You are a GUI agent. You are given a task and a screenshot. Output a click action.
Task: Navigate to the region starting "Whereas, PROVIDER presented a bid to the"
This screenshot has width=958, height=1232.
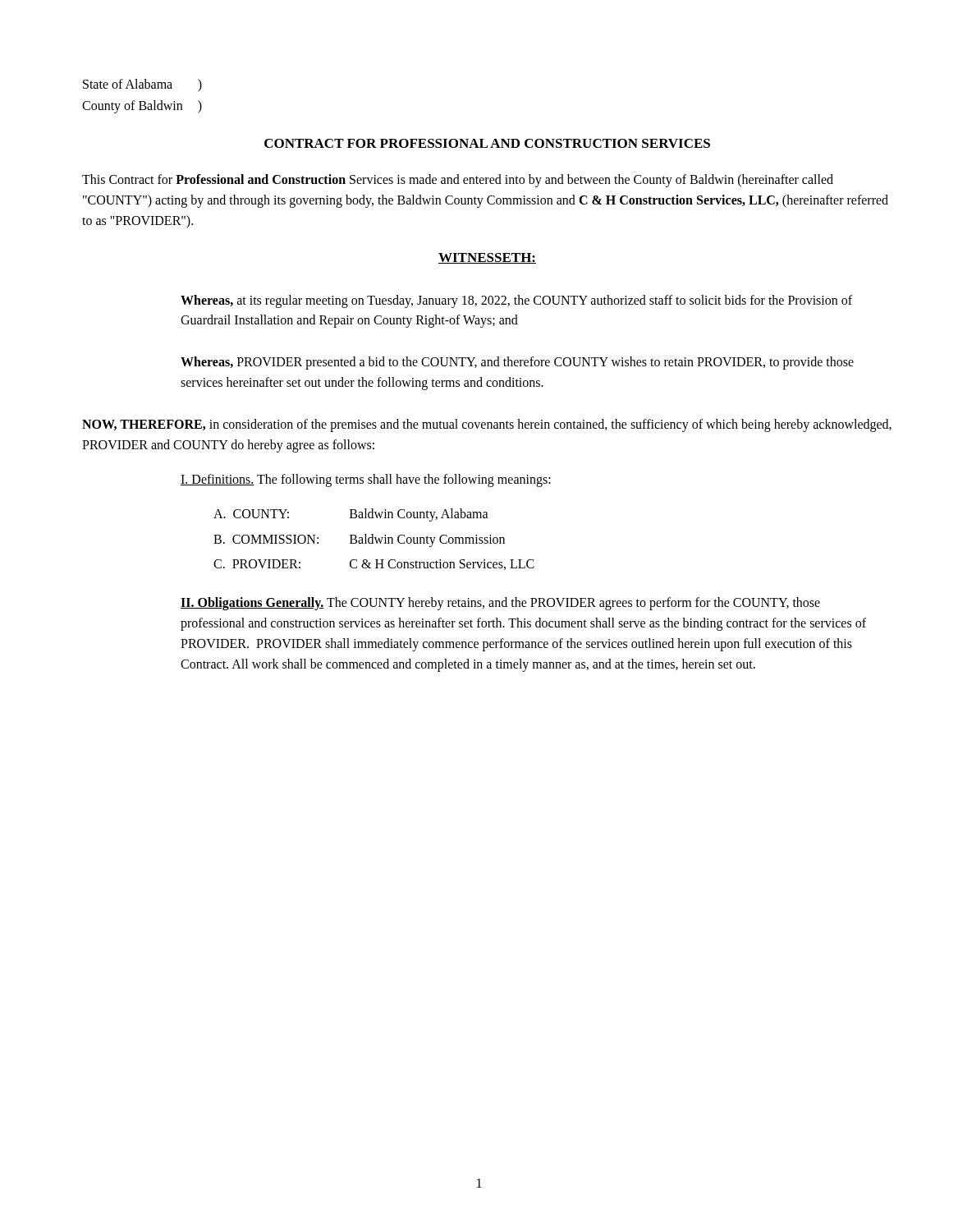tap(517, 372)
